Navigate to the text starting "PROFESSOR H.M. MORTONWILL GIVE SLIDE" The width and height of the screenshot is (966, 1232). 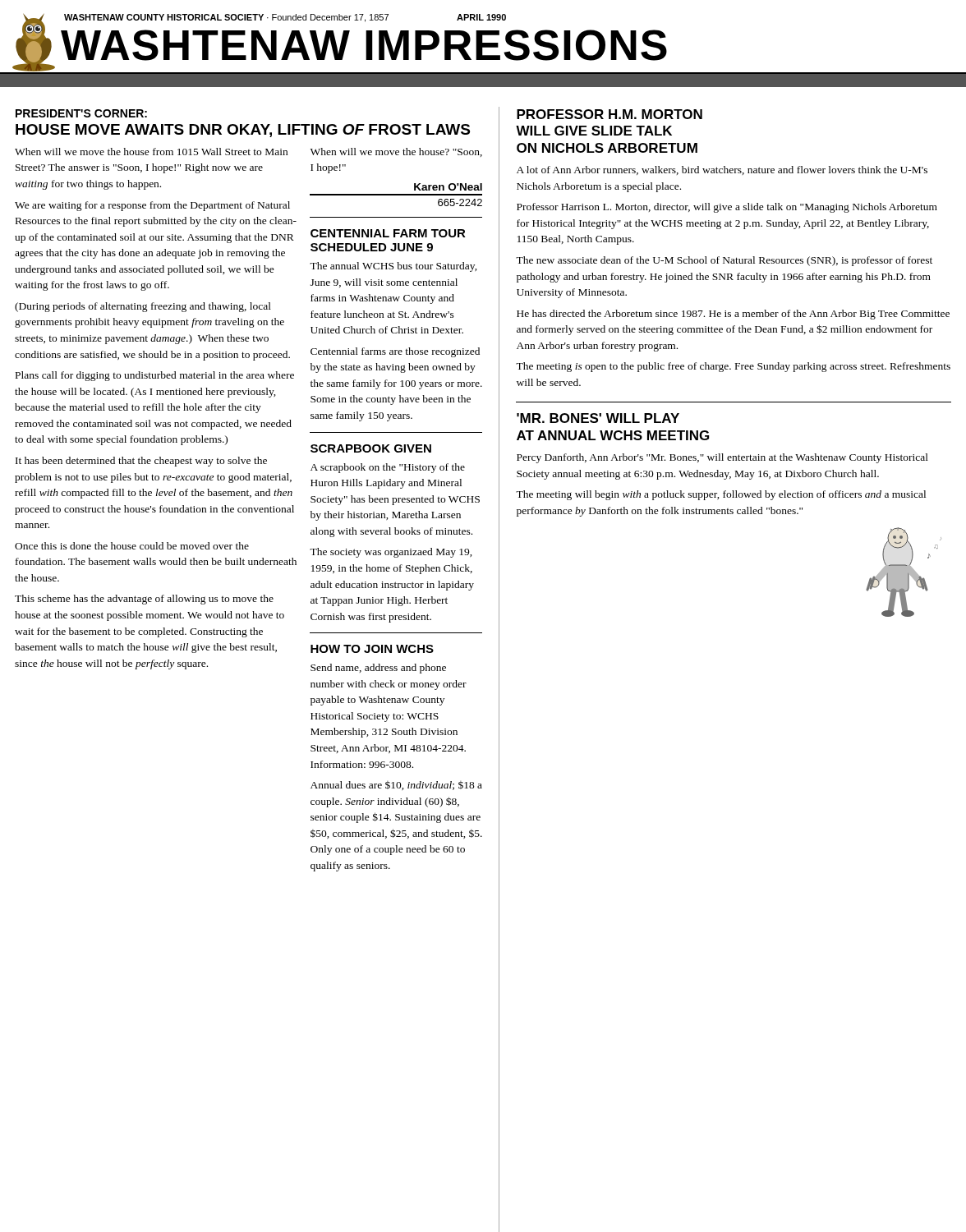610,114
